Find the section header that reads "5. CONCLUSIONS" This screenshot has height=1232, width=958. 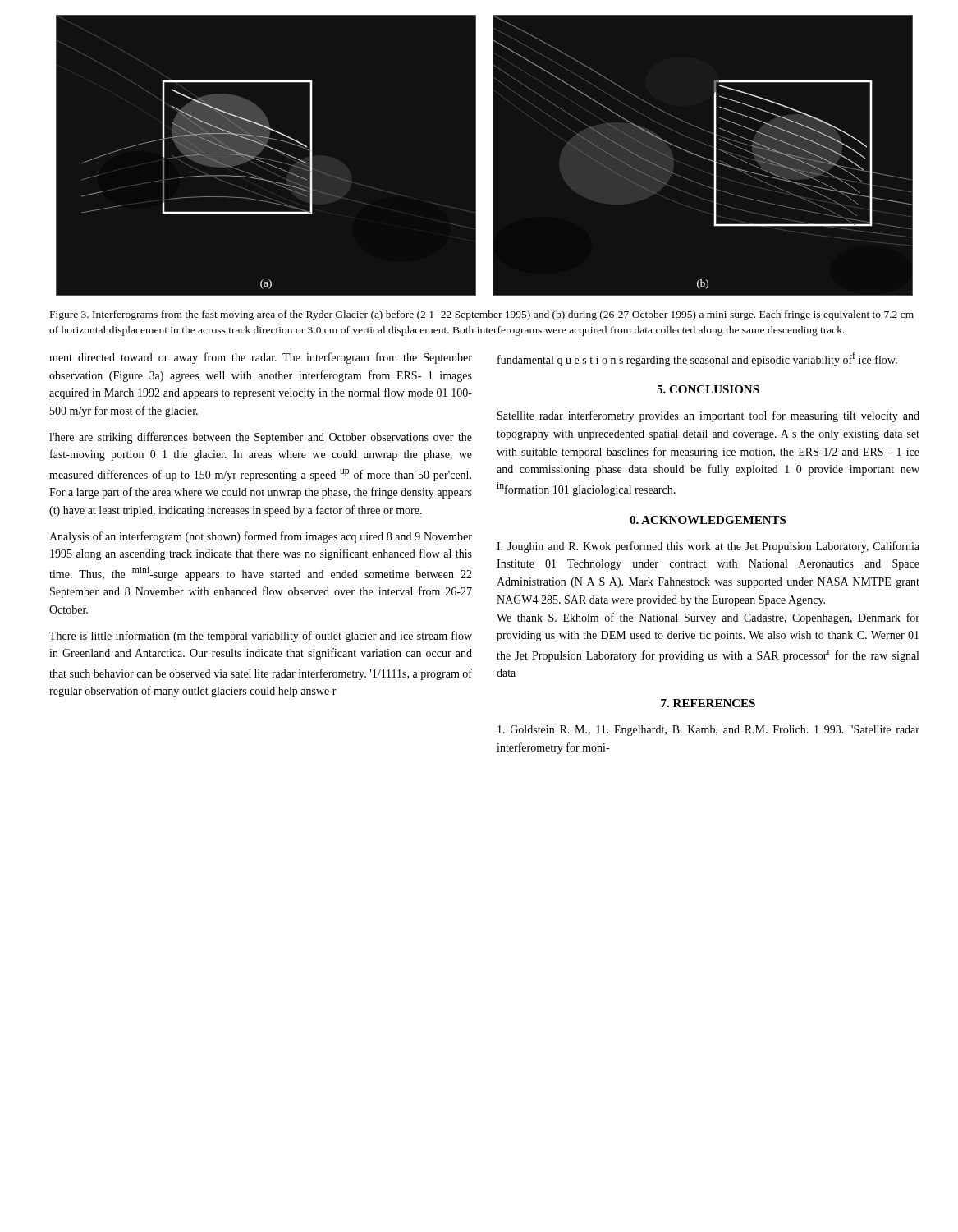pos(708,389)
